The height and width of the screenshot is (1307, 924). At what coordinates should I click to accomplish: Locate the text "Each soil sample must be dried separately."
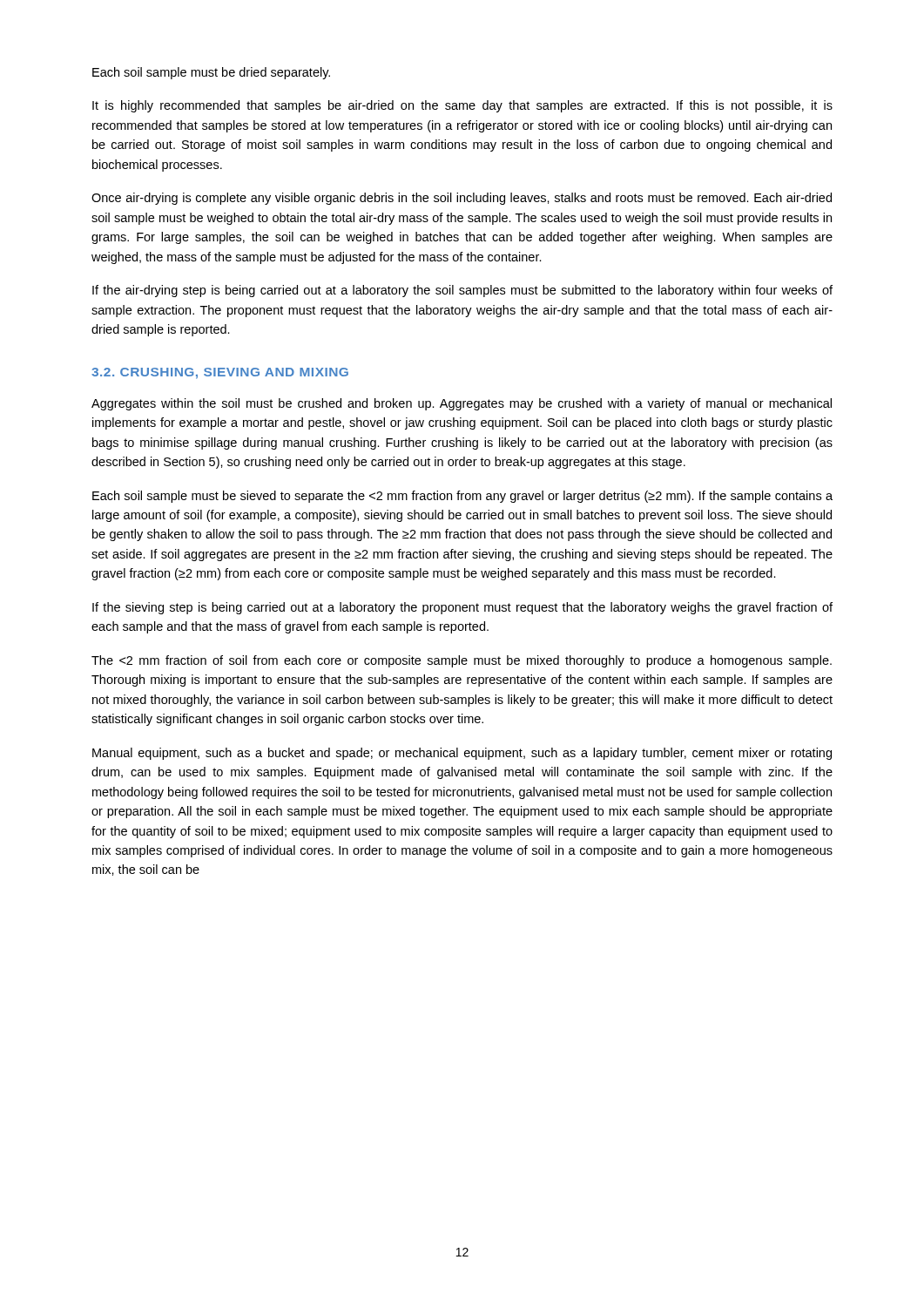pyautogui.click(x=211, y=72)
